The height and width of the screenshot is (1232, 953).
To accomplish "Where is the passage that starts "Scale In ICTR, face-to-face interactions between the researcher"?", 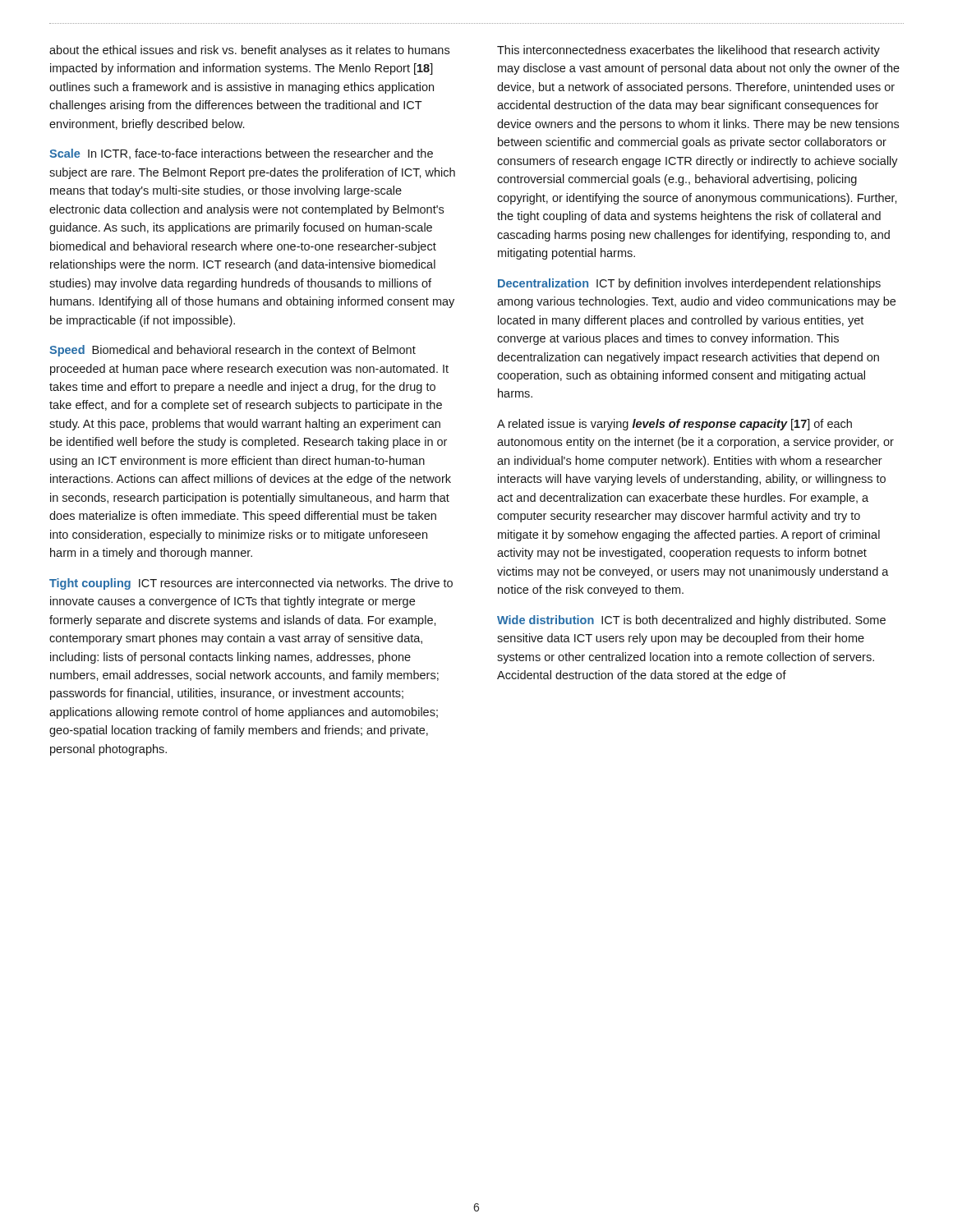I will 253,237.
